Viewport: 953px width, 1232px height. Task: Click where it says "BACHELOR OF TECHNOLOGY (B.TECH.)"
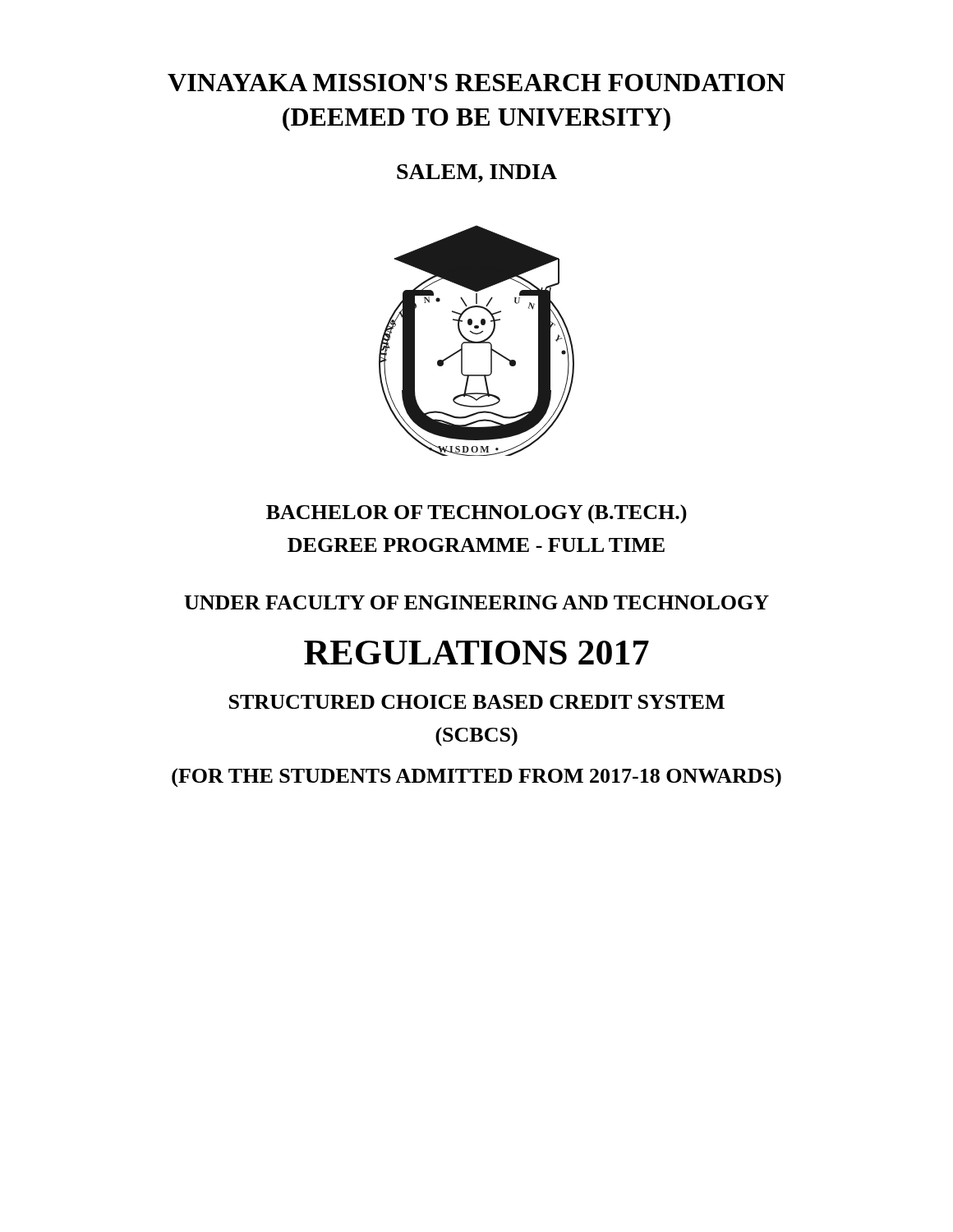[x=476, y=513]
